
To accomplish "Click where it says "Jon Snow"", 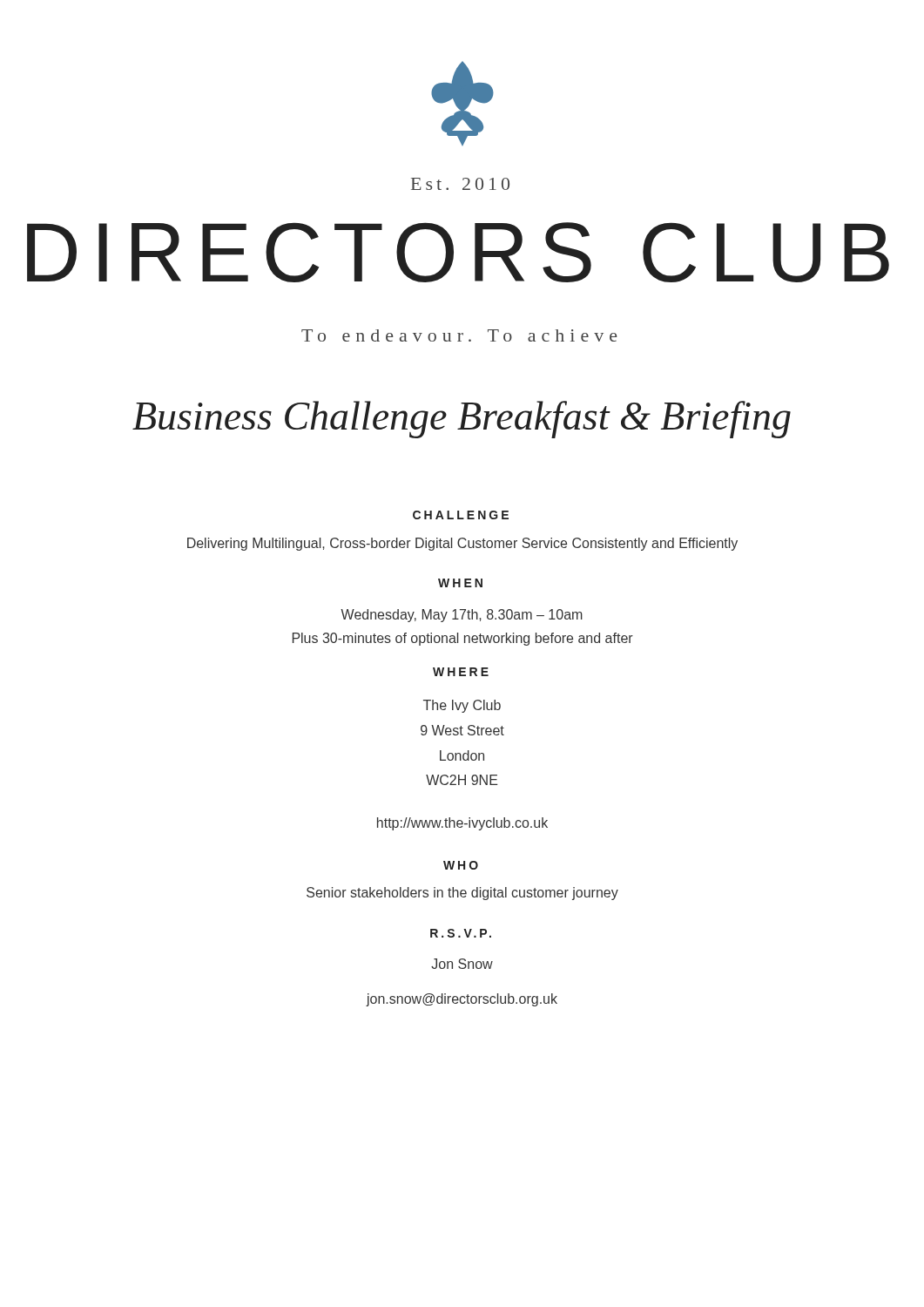I will pyautogui.click(x=462, y=964).
